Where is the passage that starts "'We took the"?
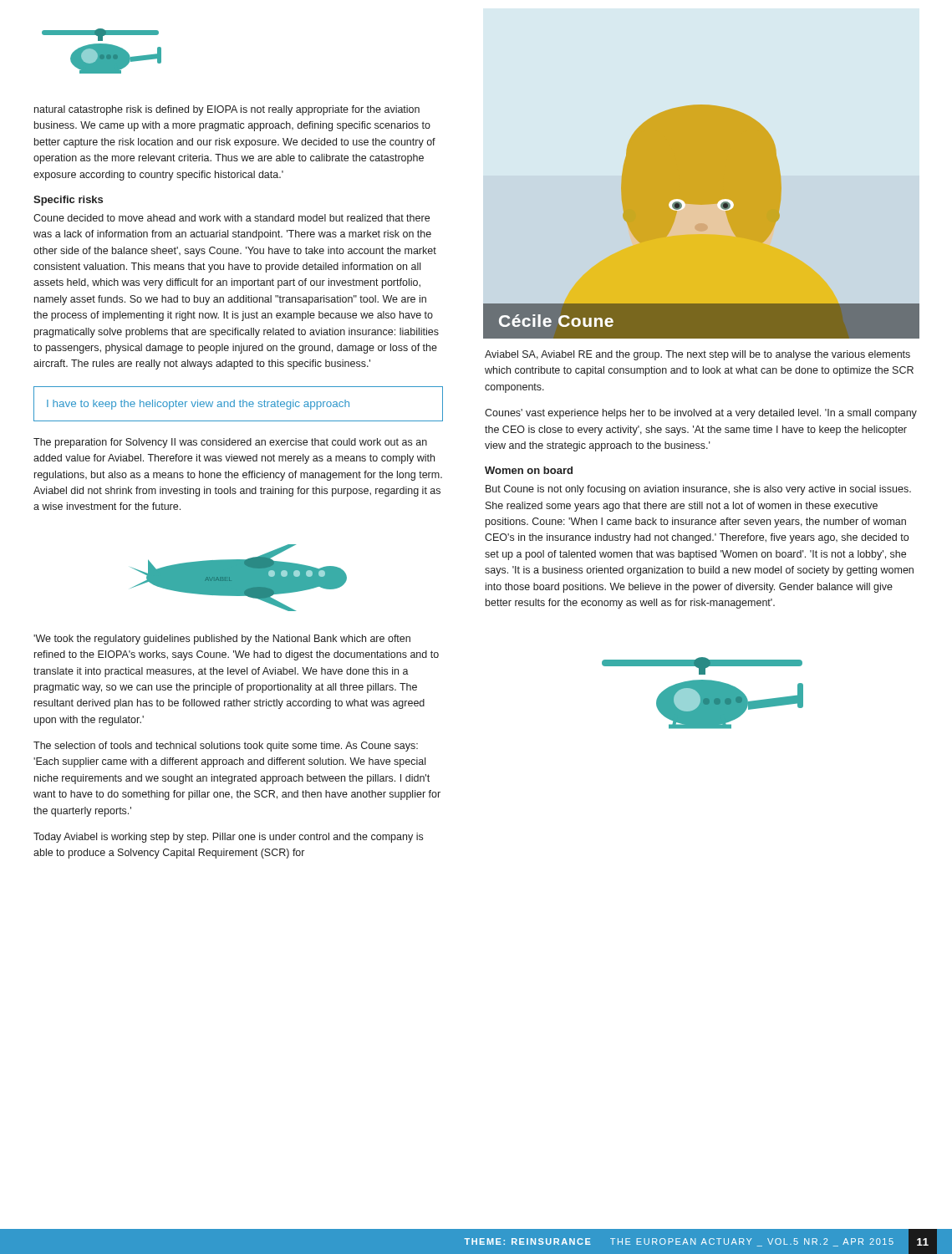 pyautogui.click(x=236, y=679)
